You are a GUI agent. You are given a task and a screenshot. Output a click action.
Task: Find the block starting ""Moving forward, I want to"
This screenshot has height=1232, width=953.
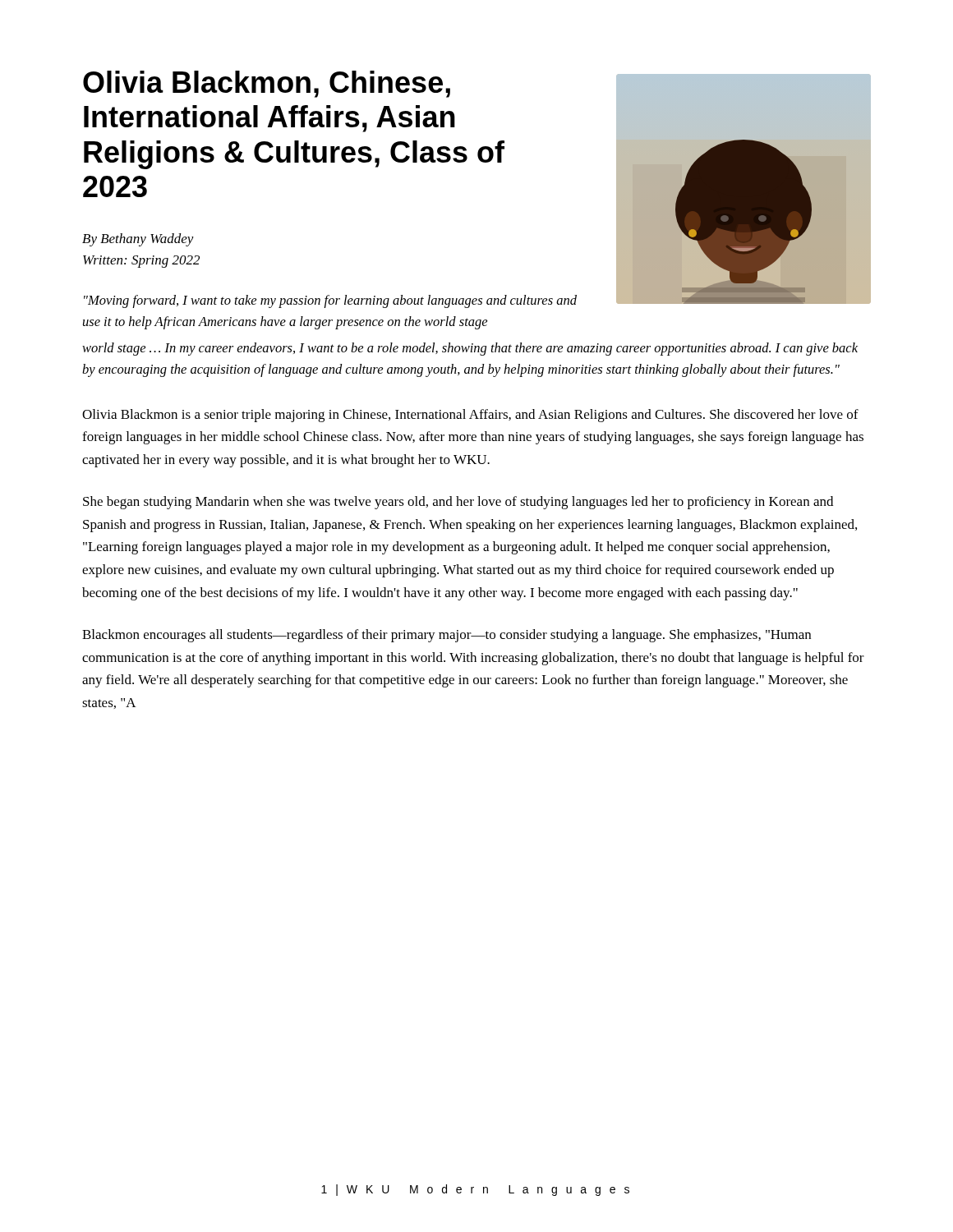pyautogui.click(x=333, y=311)
